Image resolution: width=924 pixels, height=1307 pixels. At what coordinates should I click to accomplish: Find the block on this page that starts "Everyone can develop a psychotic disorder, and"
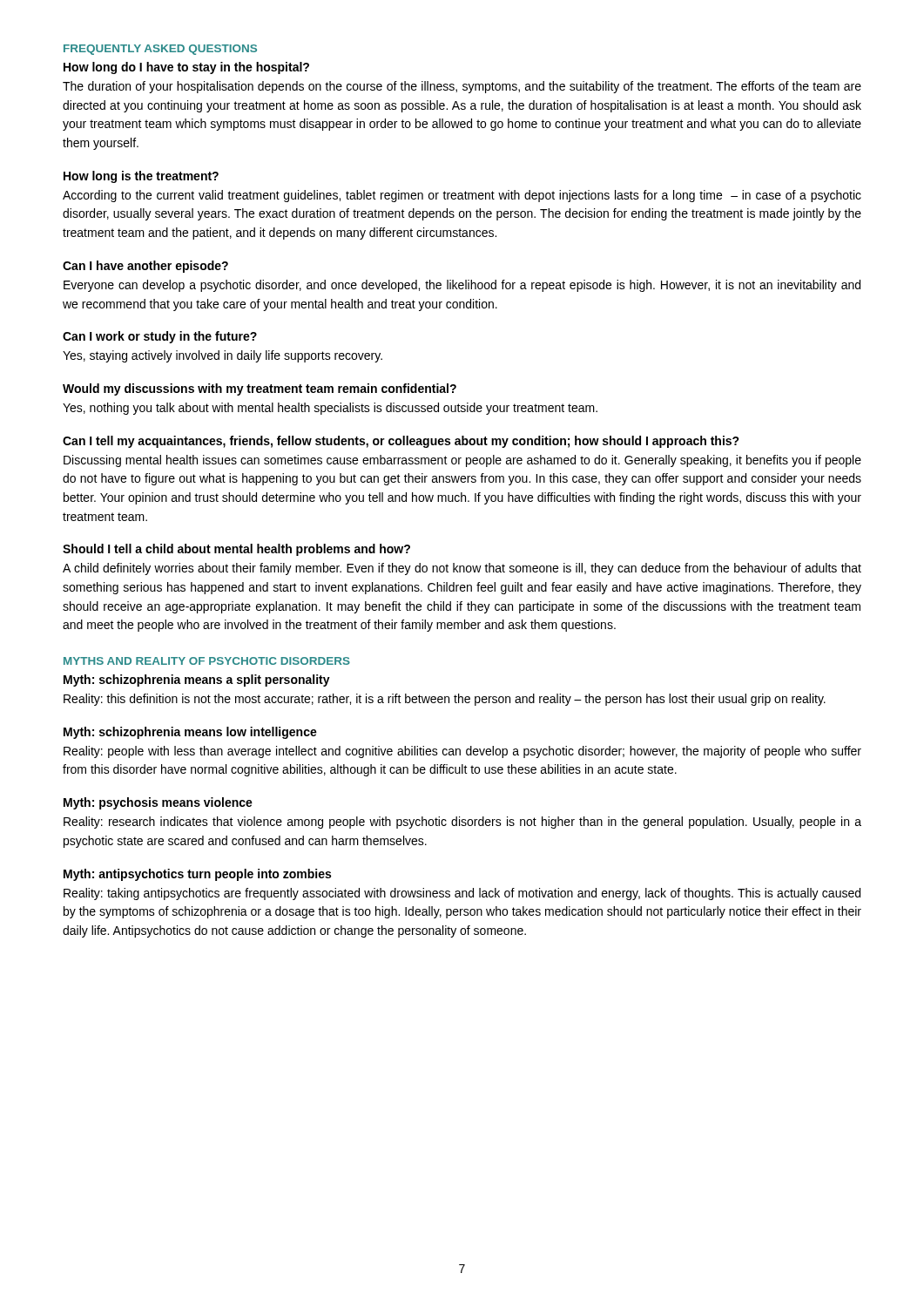pos(462,294)
